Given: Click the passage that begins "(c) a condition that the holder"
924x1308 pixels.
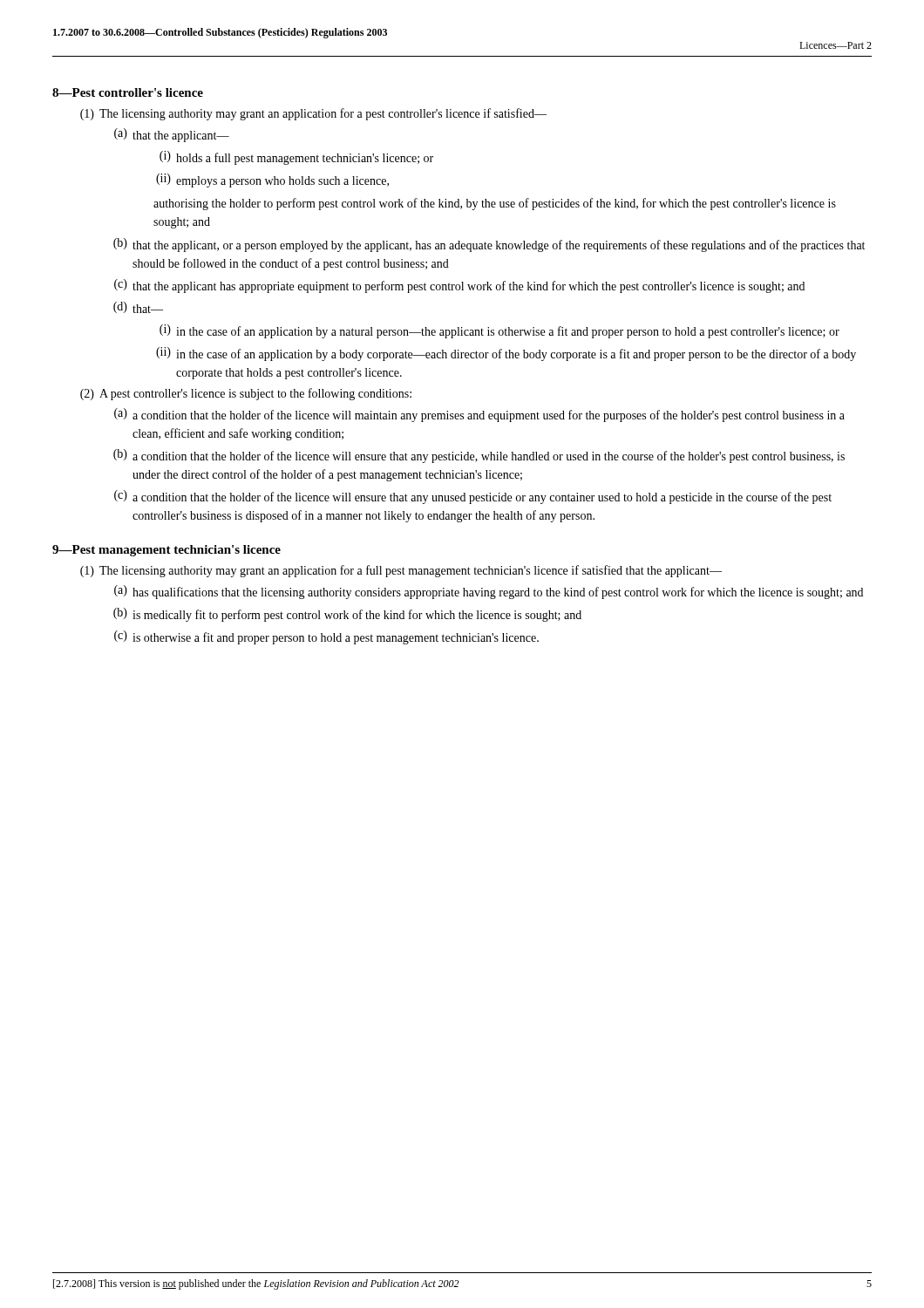Looking at the screenshot, I should [462, 507].
